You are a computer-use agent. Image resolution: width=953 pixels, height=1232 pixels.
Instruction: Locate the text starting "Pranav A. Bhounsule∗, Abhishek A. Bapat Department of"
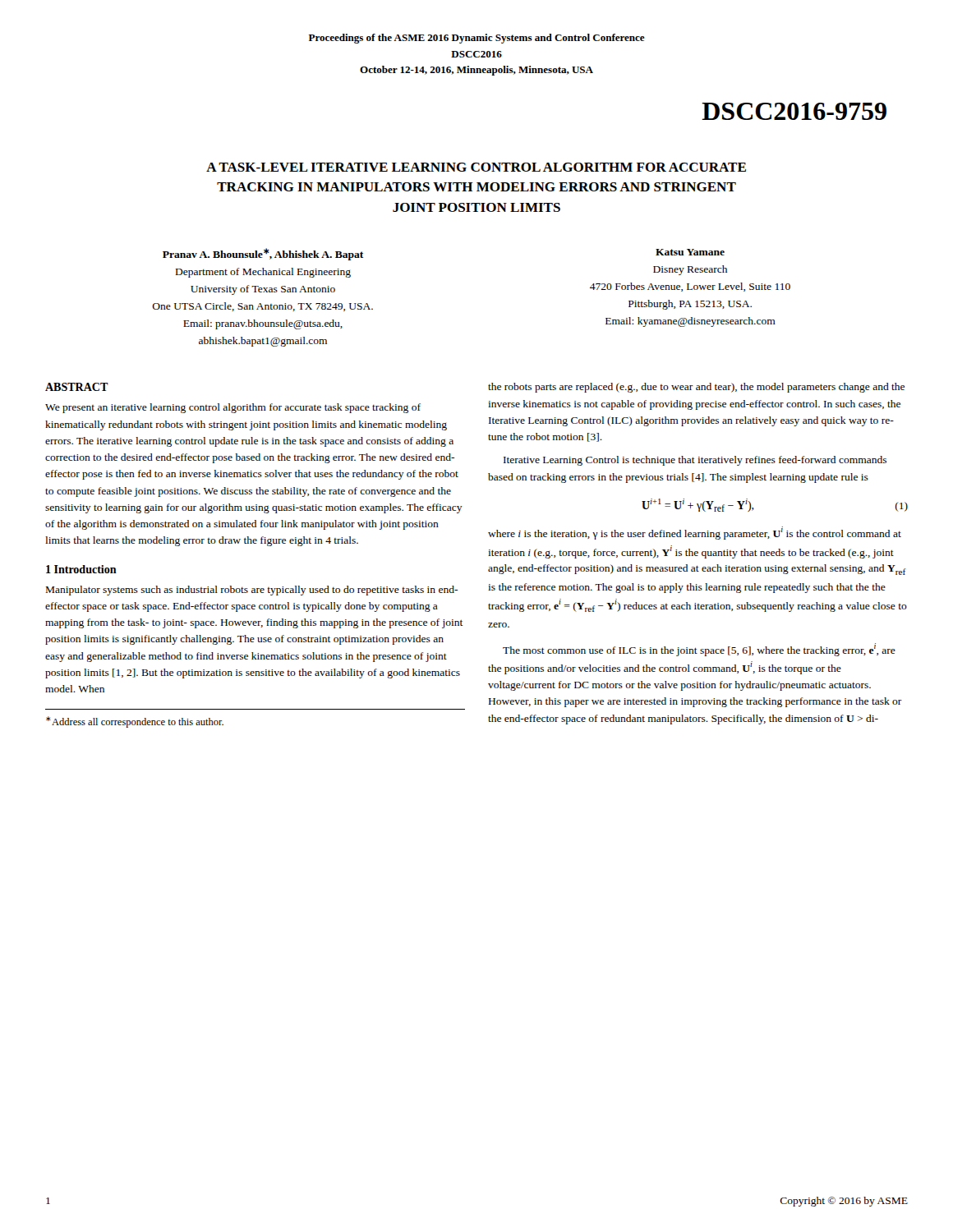coord(263,296)
